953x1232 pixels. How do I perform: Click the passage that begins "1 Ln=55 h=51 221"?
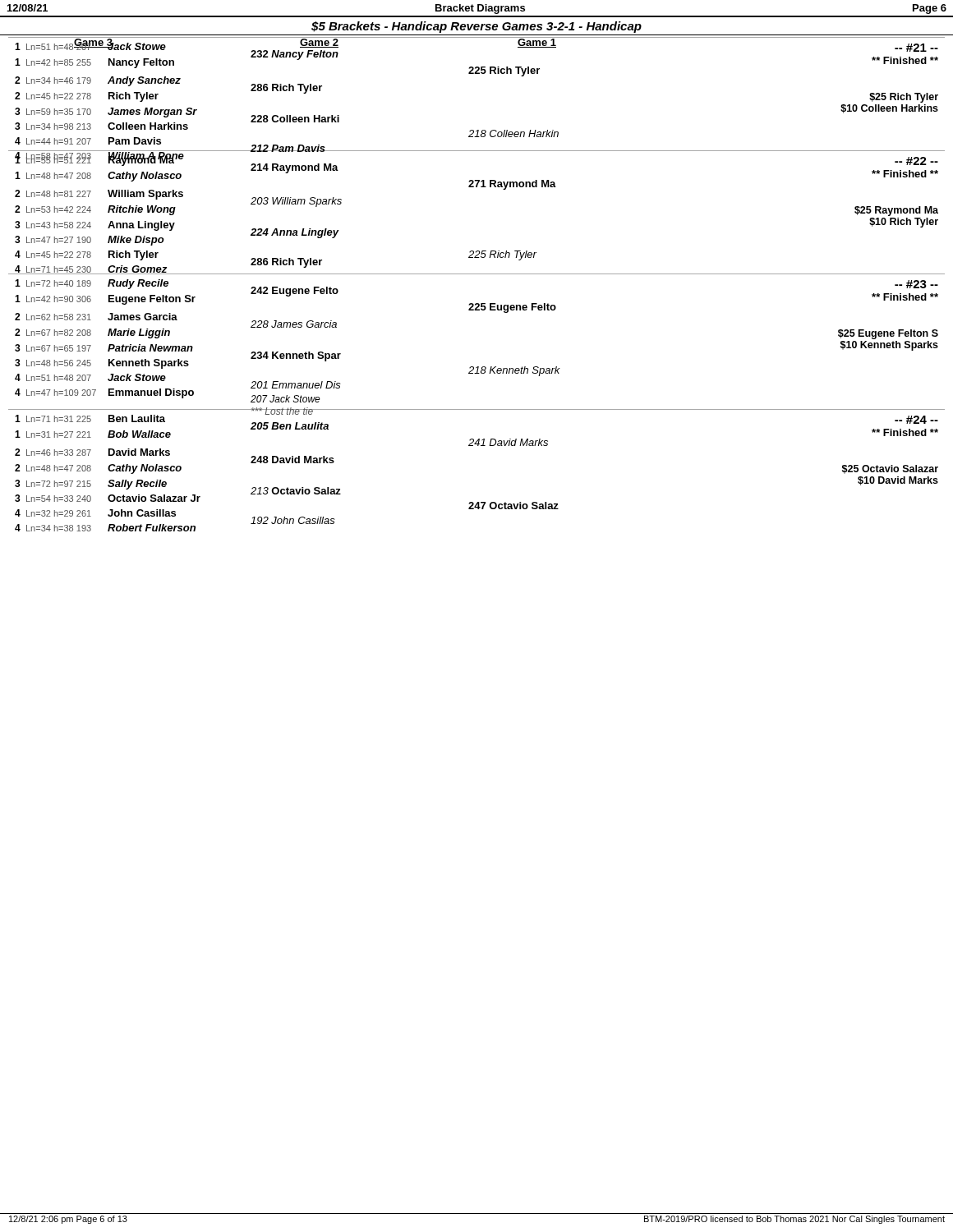(x=476, y=185)
